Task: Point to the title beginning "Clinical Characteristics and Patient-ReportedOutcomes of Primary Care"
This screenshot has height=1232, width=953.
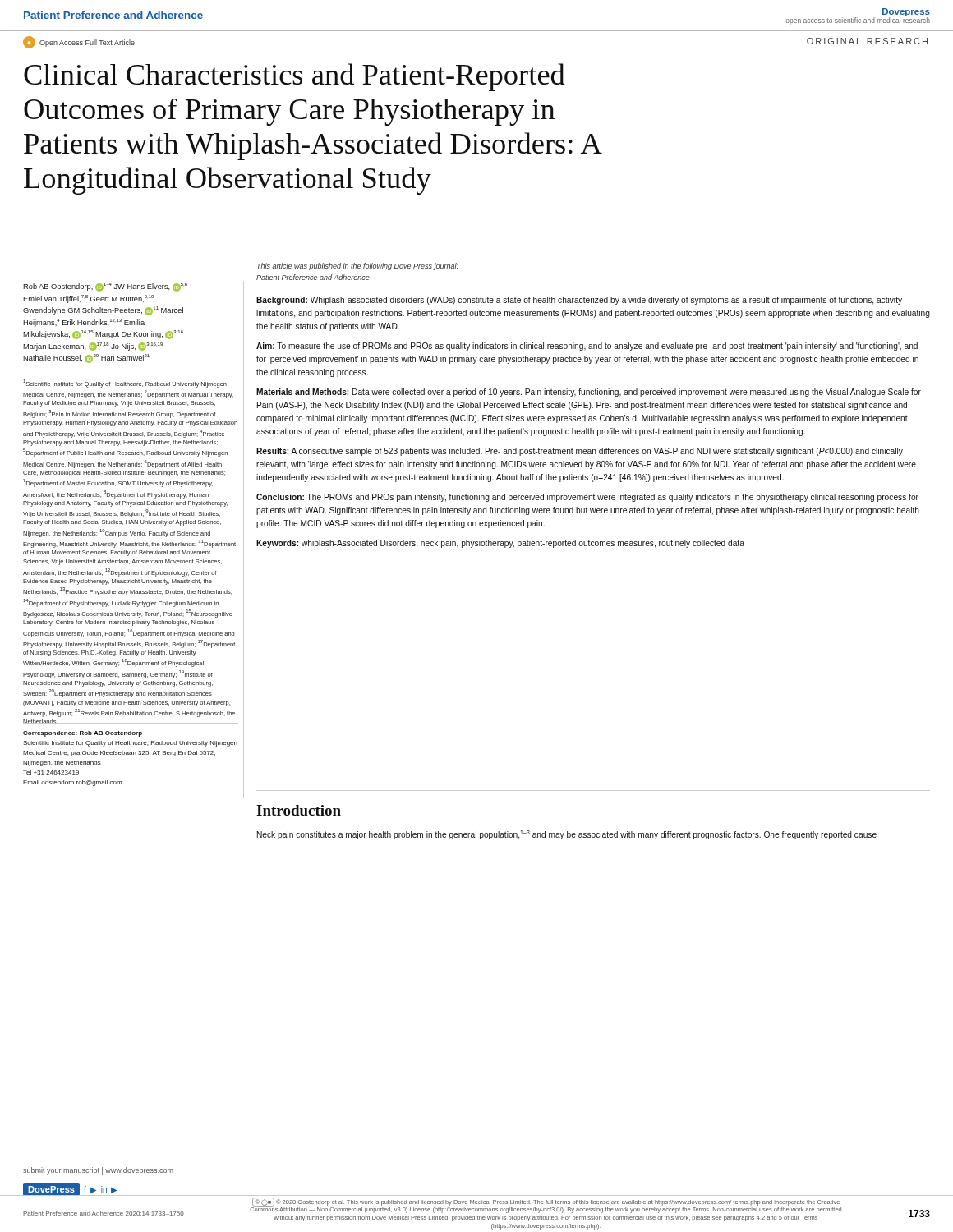Action: [x=476, y=126]
